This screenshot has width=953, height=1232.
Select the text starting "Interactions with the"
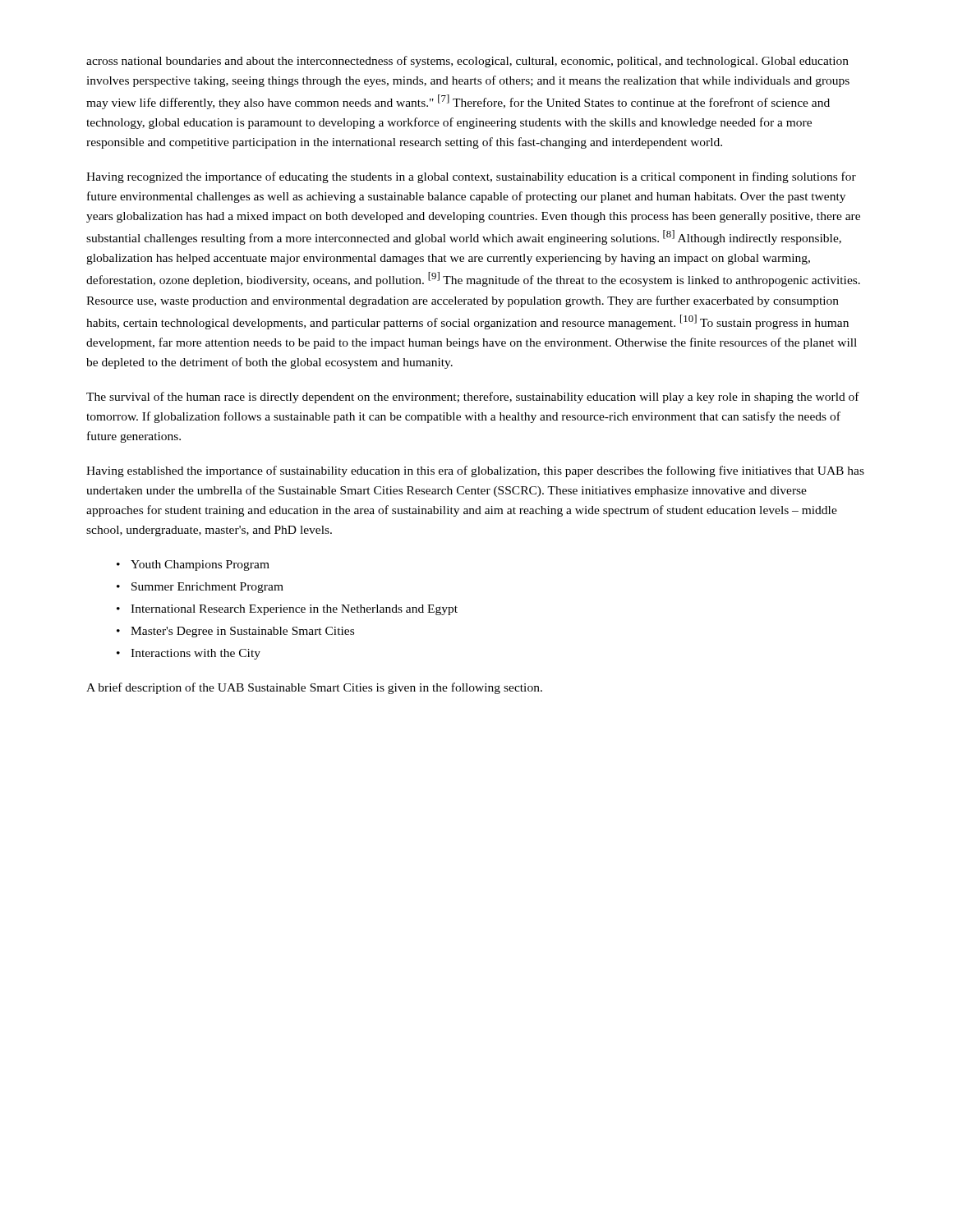coord(196,653)
